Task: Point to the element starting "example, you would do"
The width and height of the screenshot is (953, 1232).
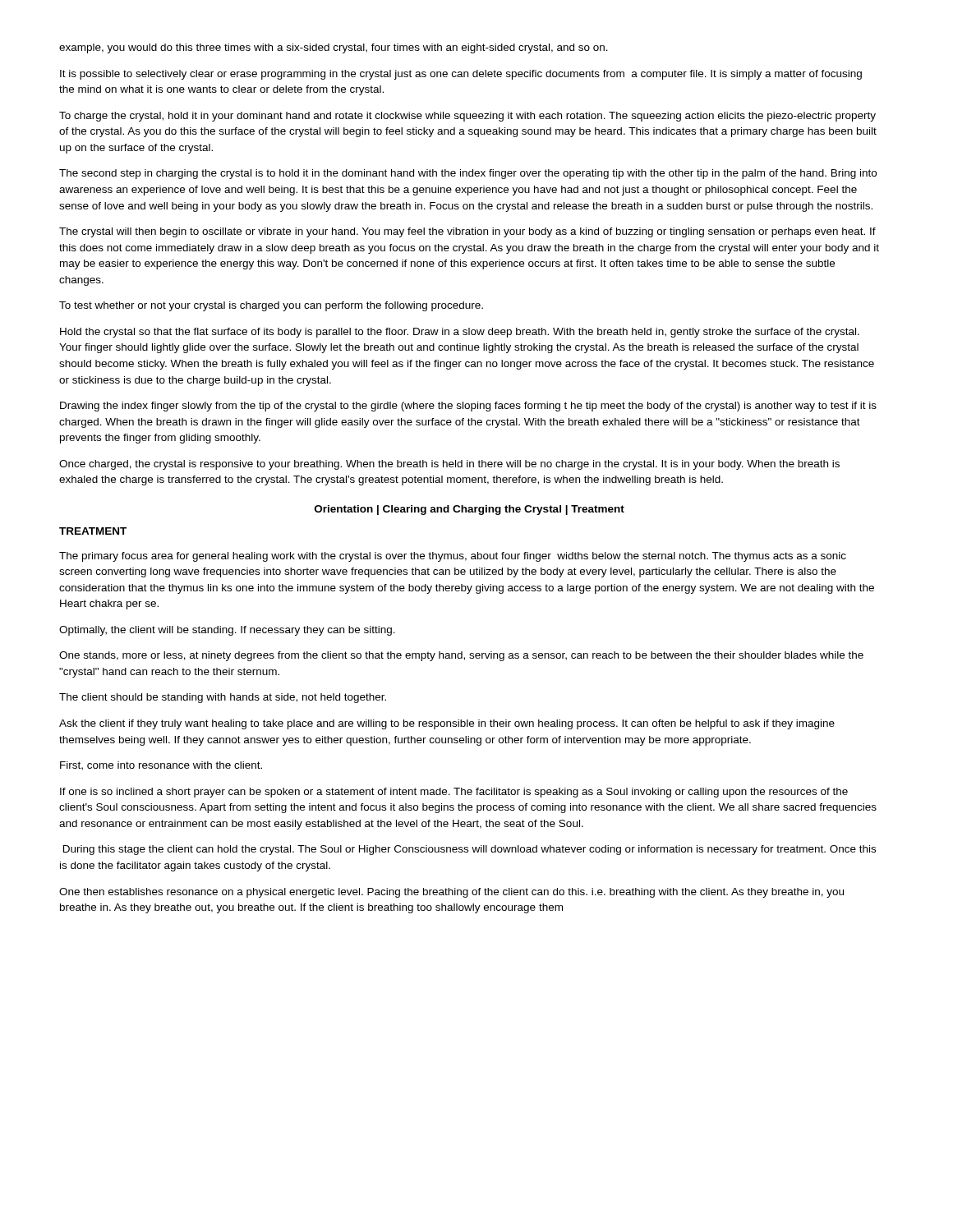Action: 469,47
